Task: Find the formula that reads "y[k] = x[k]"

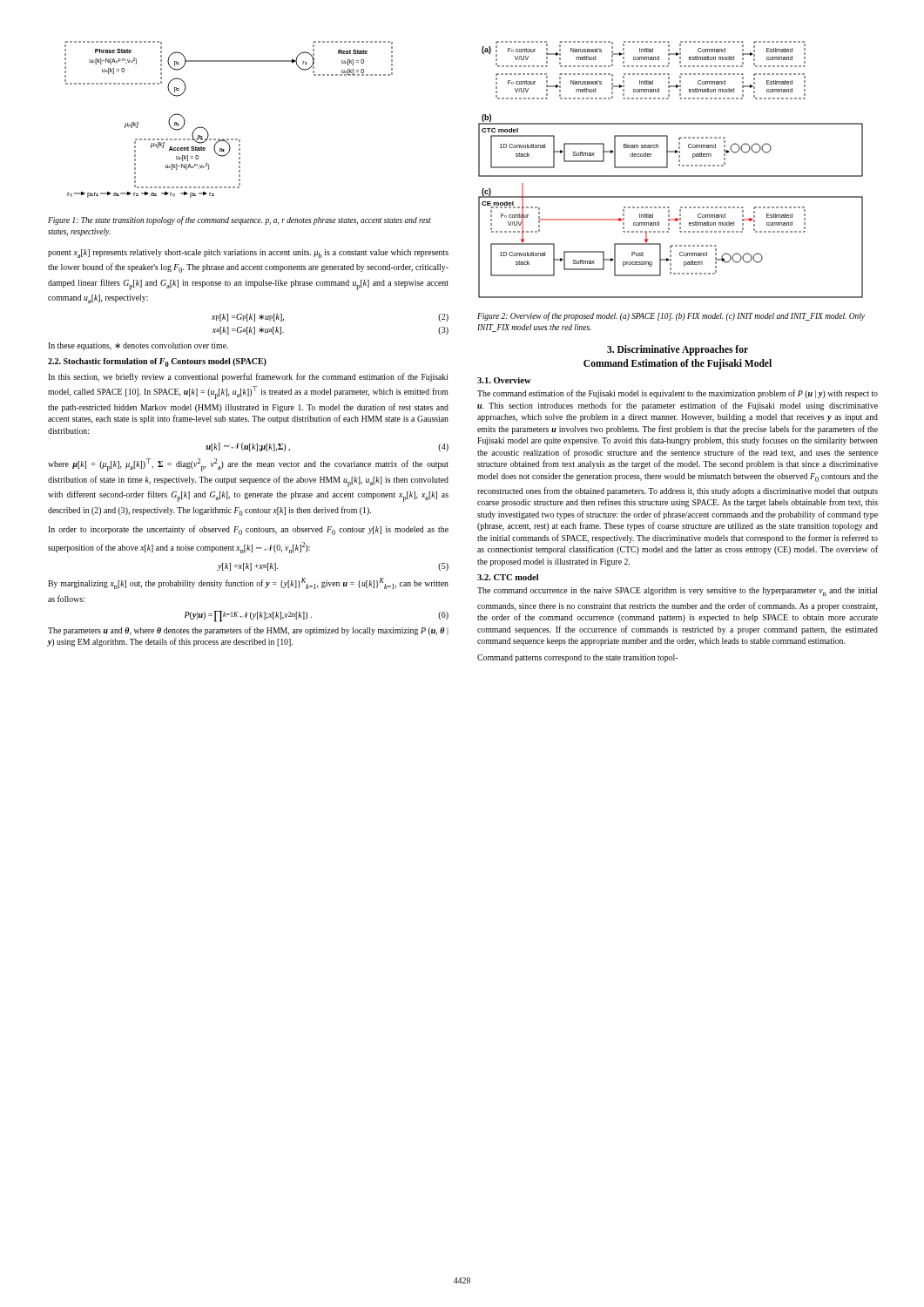Action: point(247,567)
